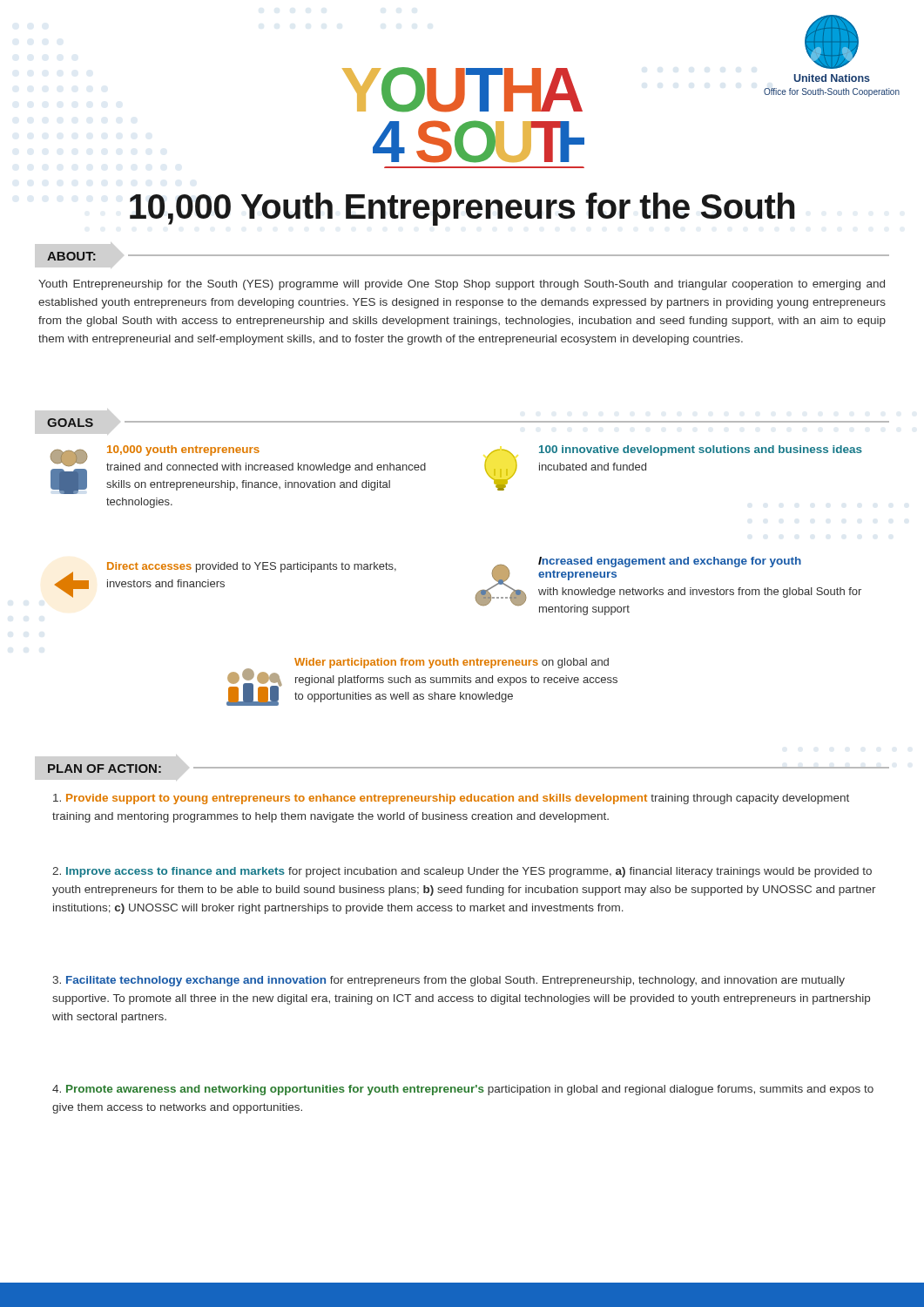Find the text starting "PLAN OF ACTION:"
Screen dimensions: 1307x924
coord(462,768)
